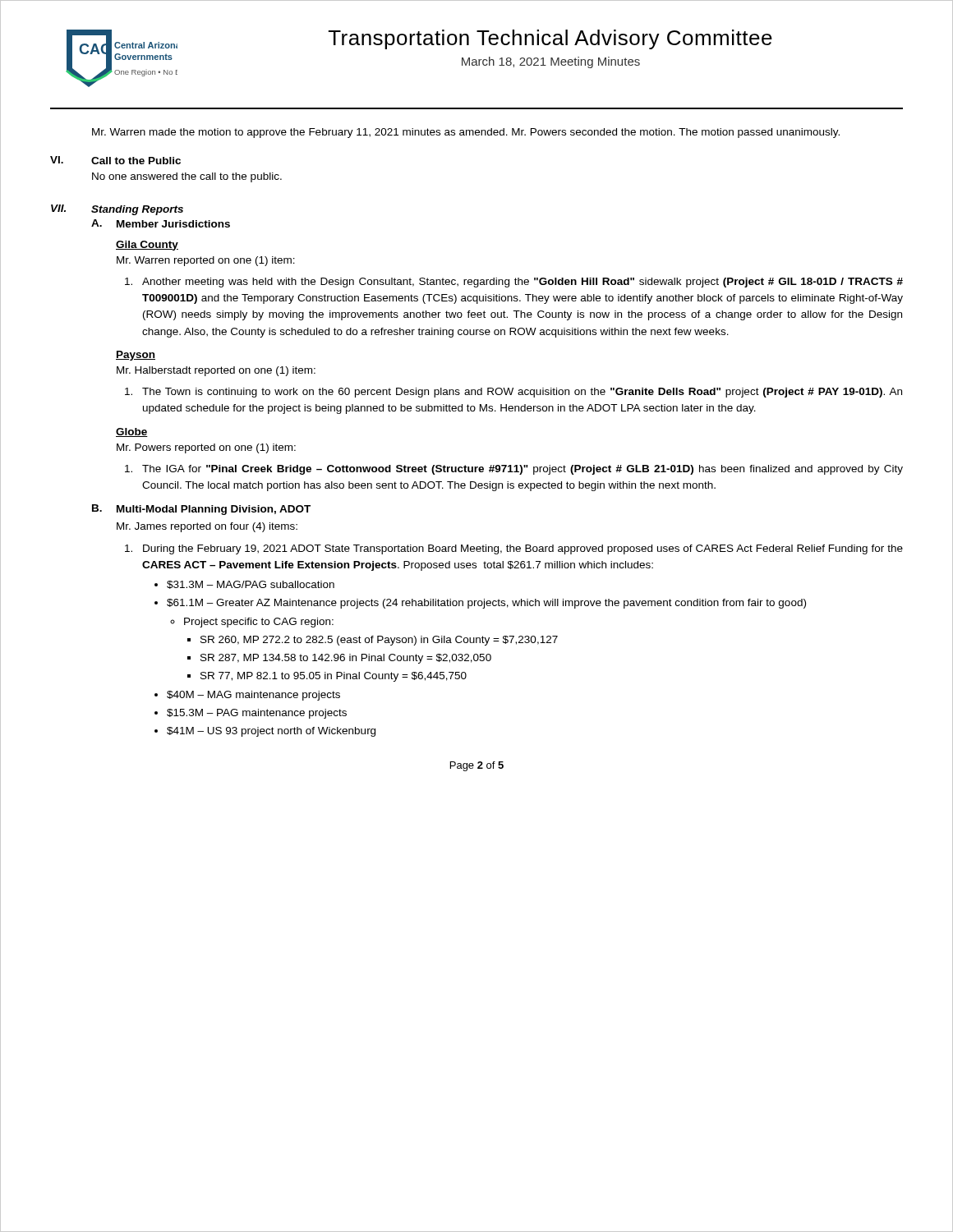The width and height of the screenshot is (953, 1232).
Task: Find the element starting "Mr. Warren made"
Action: tap(466, 132)
